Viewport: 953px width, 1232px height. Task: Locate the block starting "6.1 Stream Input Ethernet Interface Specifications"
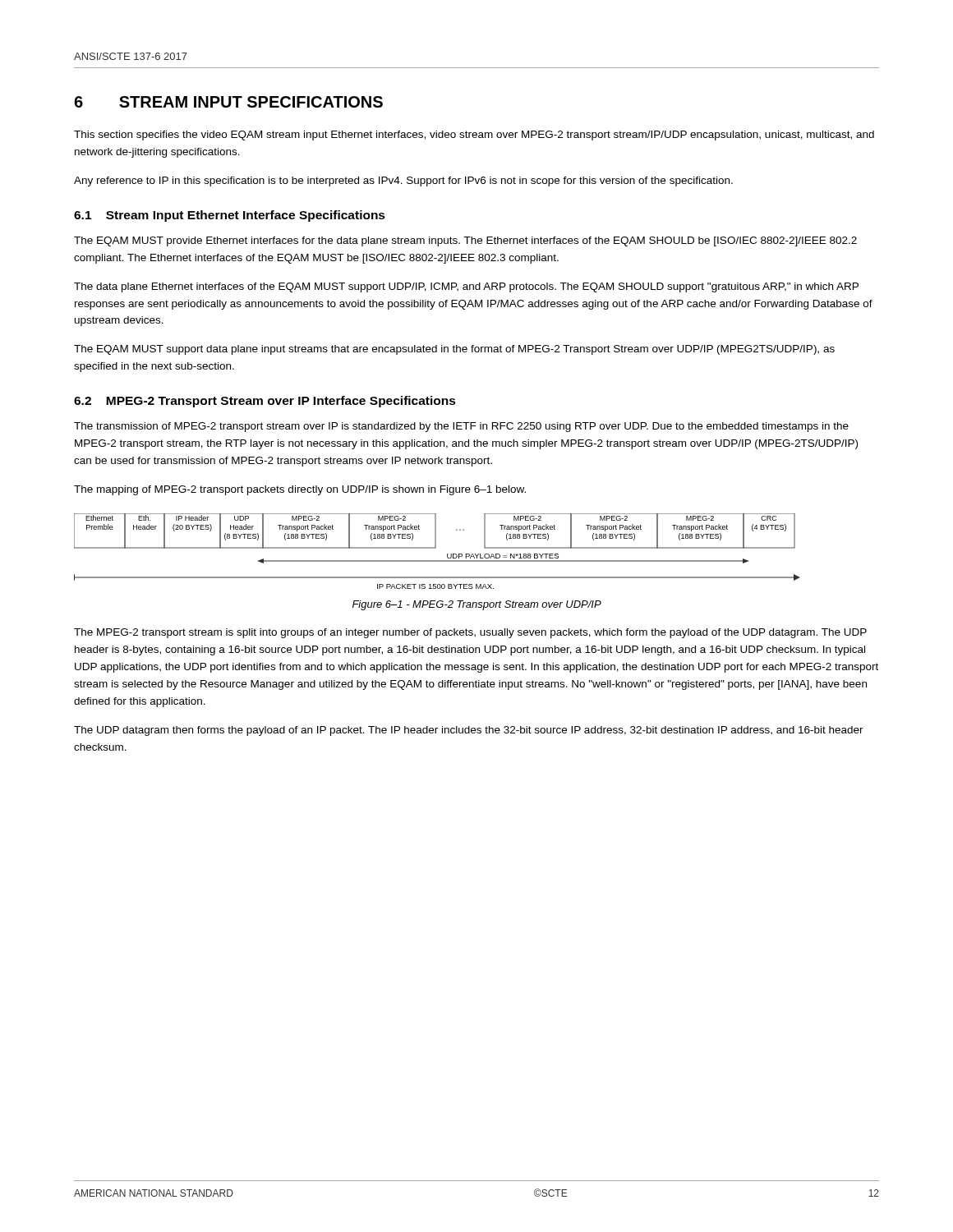click(230, 216)
